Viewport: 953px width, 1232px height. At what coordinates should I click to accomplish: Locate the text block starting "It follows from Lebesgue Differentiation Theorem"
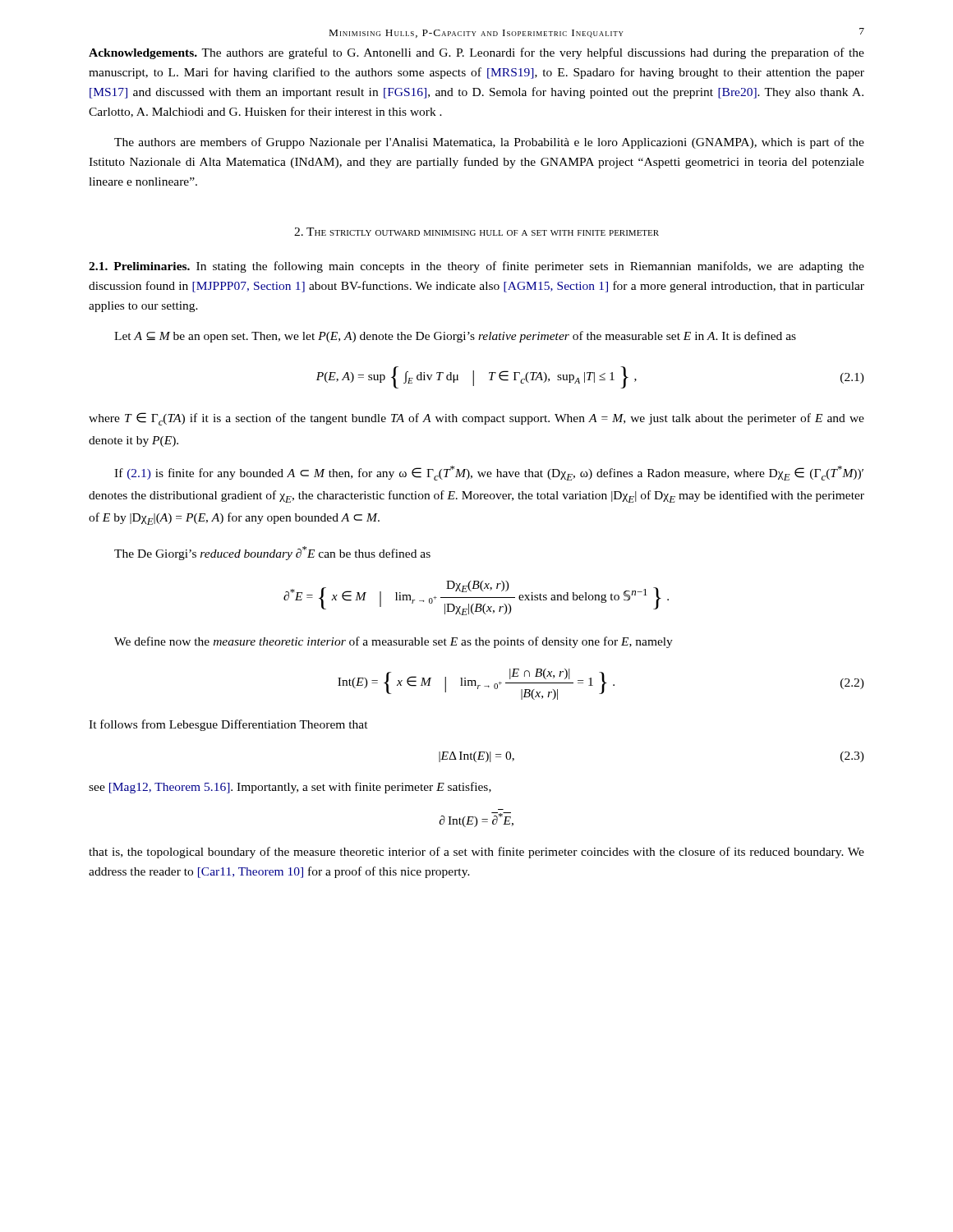[x=228, y=725]
